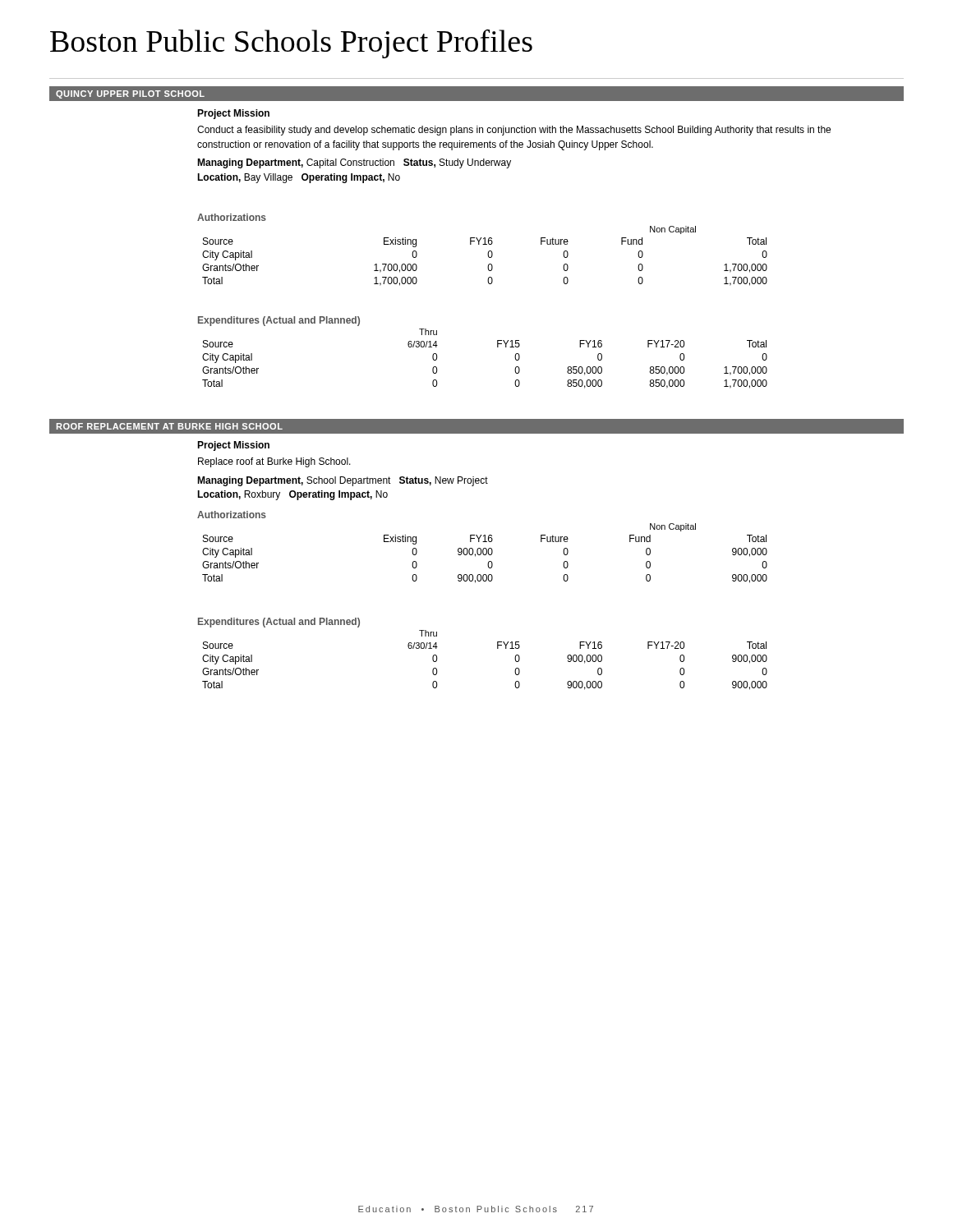Screen dimensions: 1232x953
Task: Find the block on this page that starts "Project Mission Conduct a"
Action: 534,146
